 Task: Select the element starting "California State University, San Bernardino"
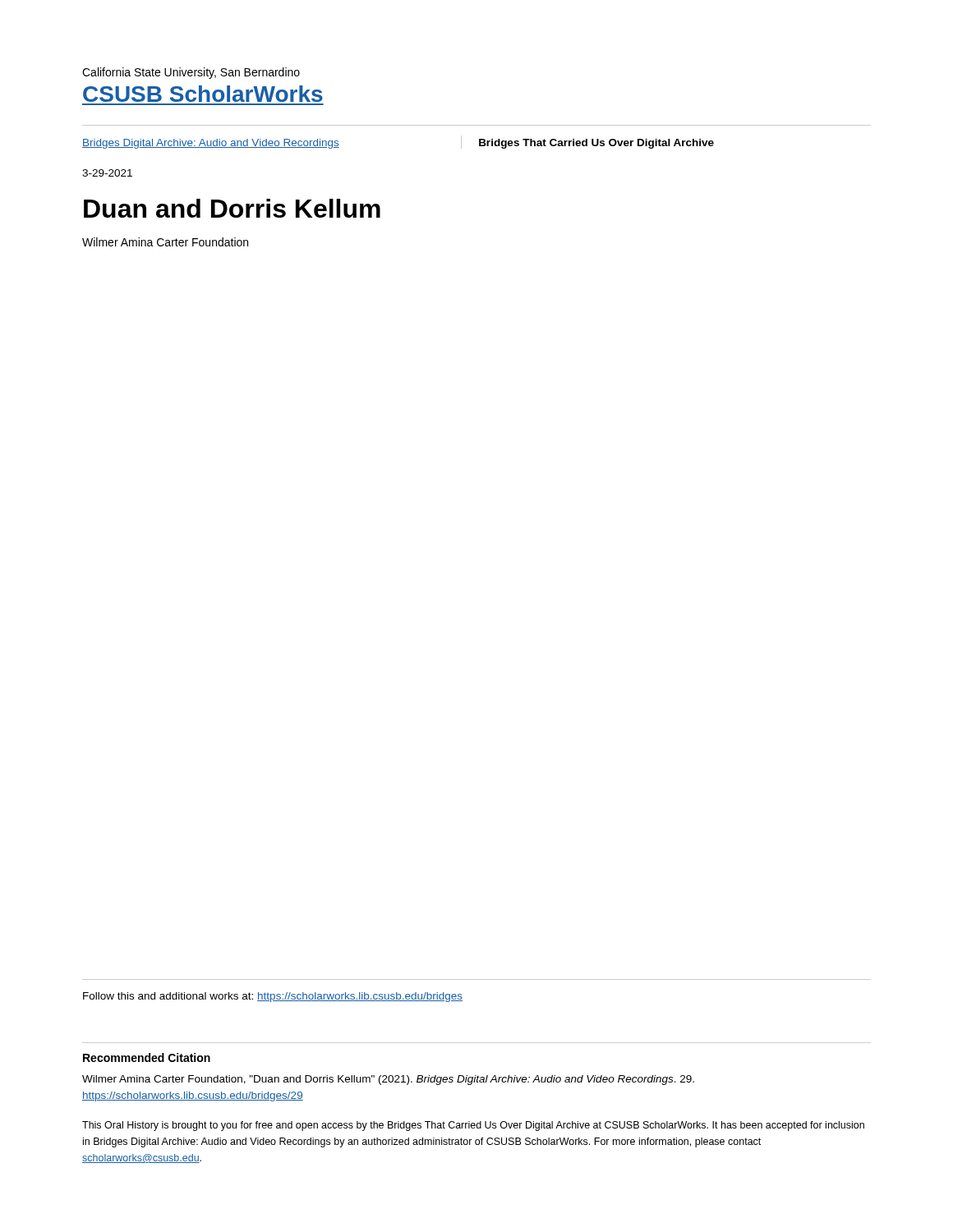[x=191, y=72]
